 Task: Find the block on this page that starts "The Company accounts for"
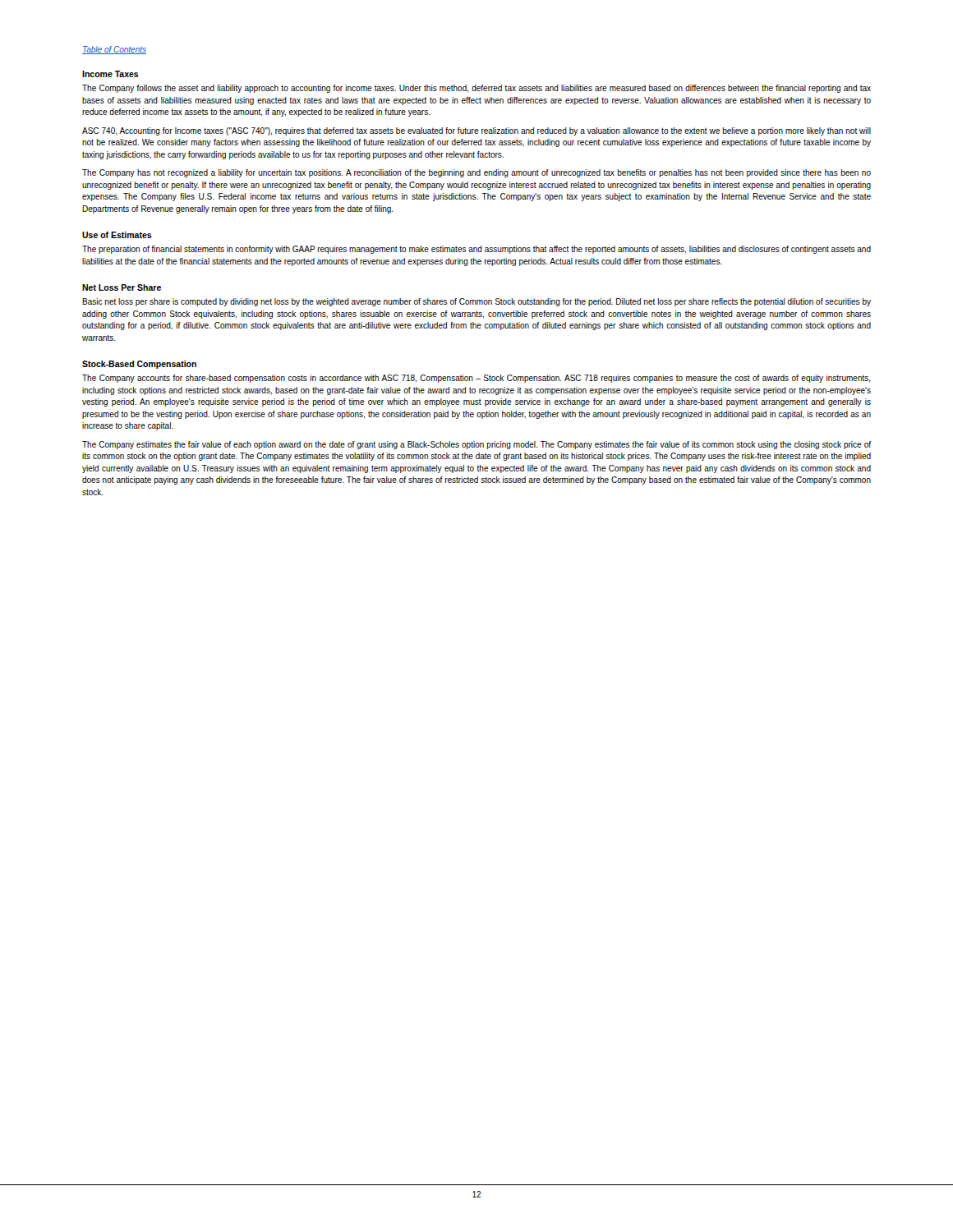tap(476, 402)
